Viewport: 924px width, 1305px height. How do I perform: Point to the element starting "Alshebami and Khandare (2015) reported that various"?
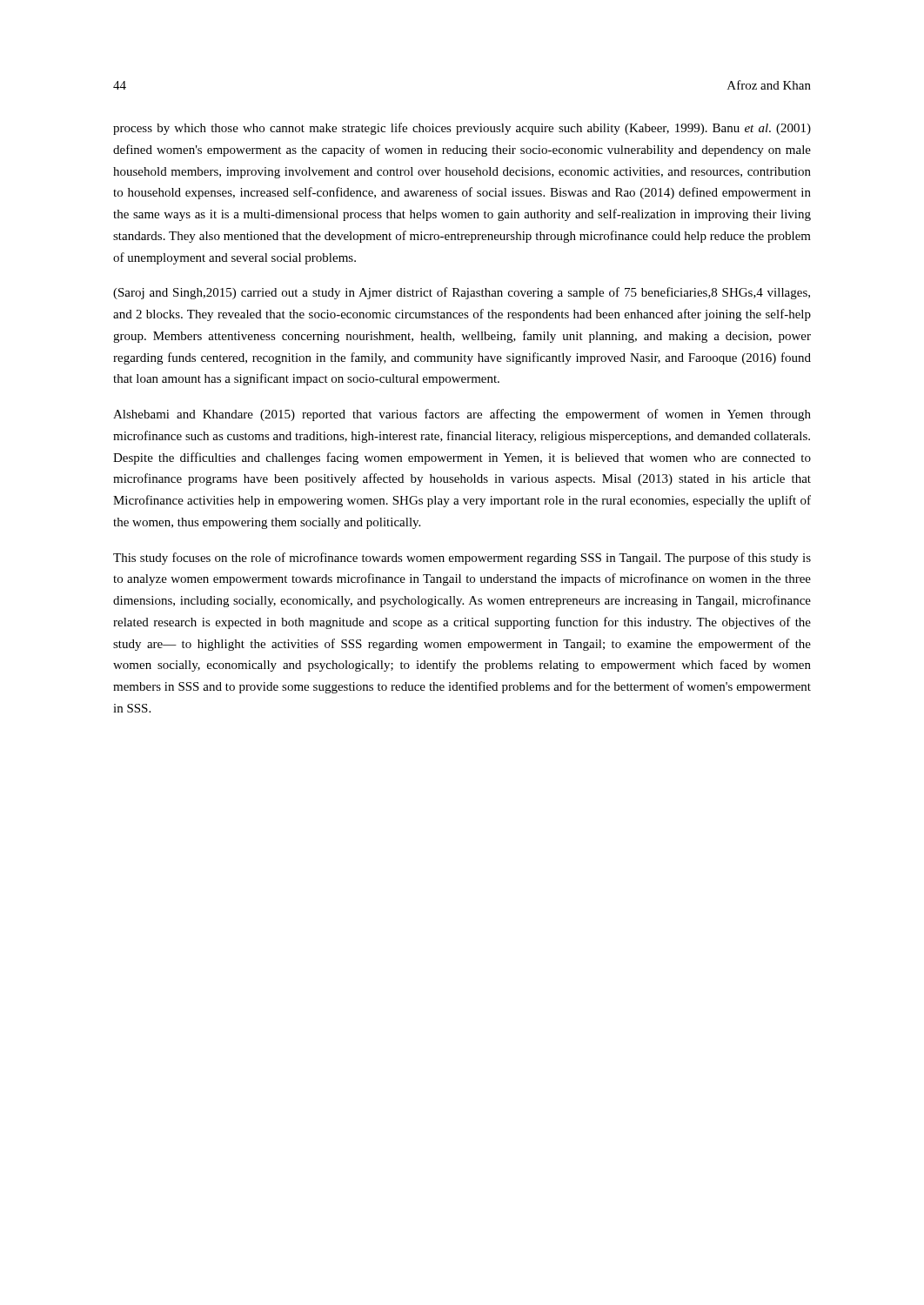pos(462,468)
